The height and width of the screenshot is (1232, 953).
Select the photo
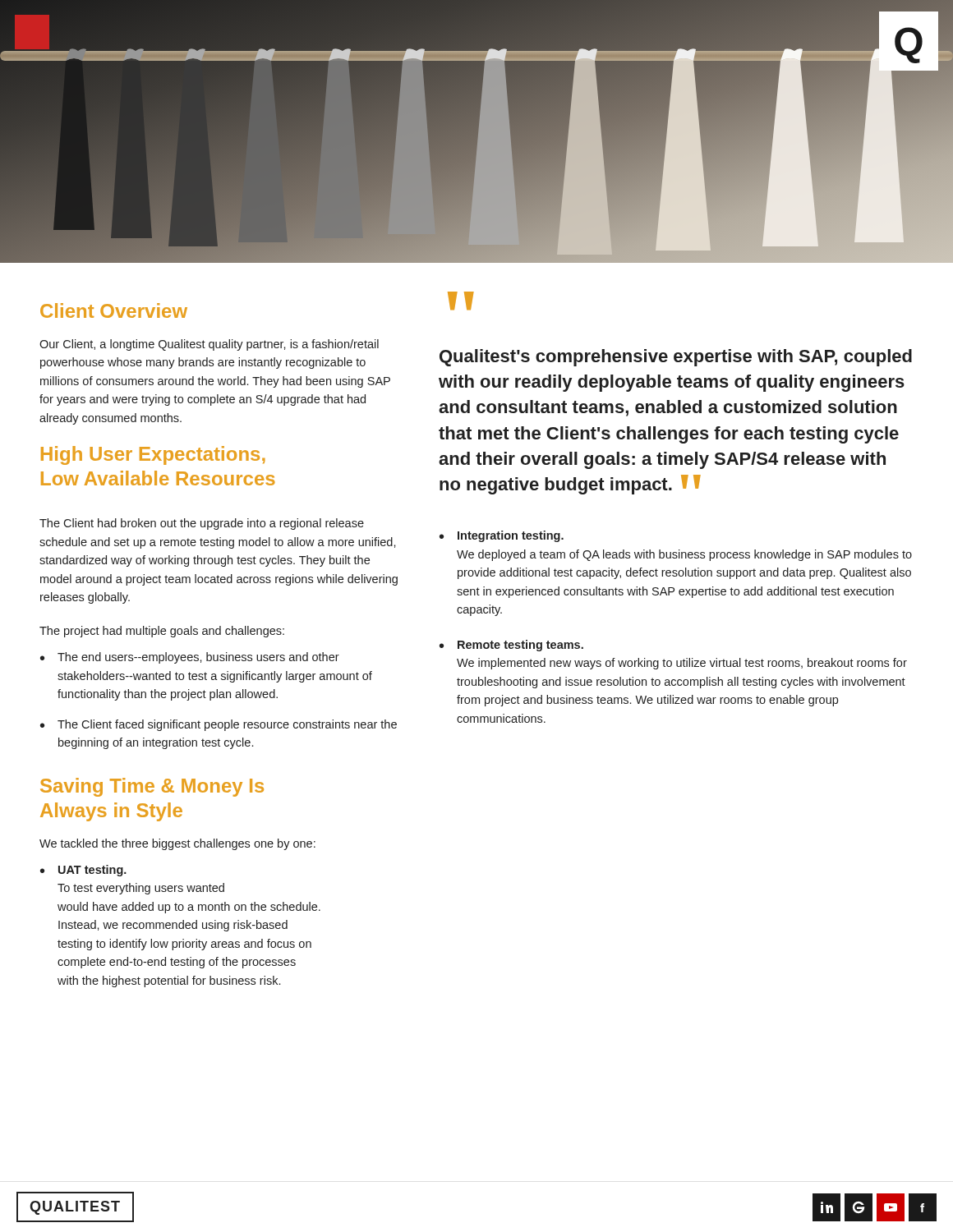pyautogui.click(x=476, y=131)
